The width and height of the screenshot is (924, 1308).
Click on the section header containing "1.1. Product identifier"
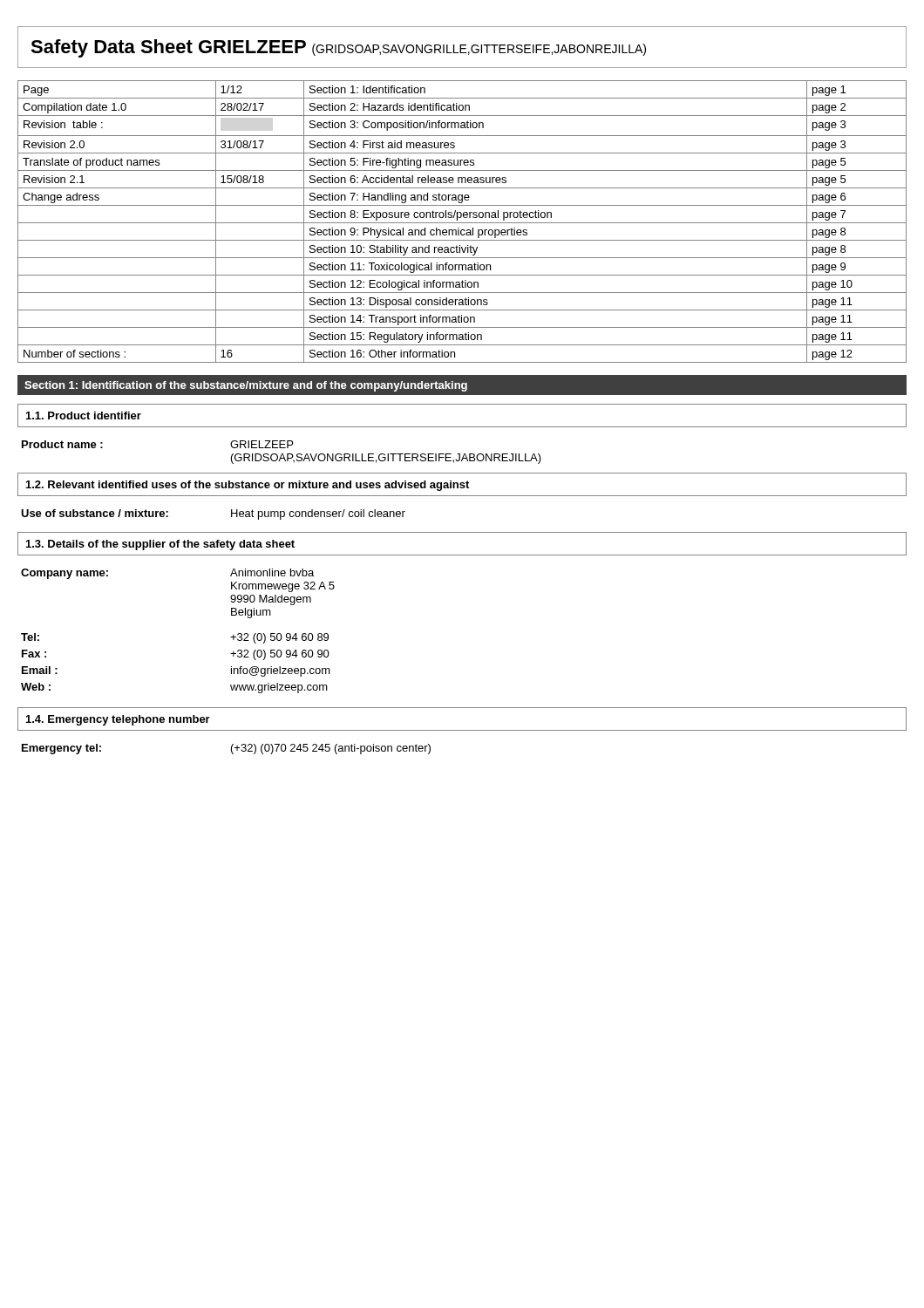83,416
